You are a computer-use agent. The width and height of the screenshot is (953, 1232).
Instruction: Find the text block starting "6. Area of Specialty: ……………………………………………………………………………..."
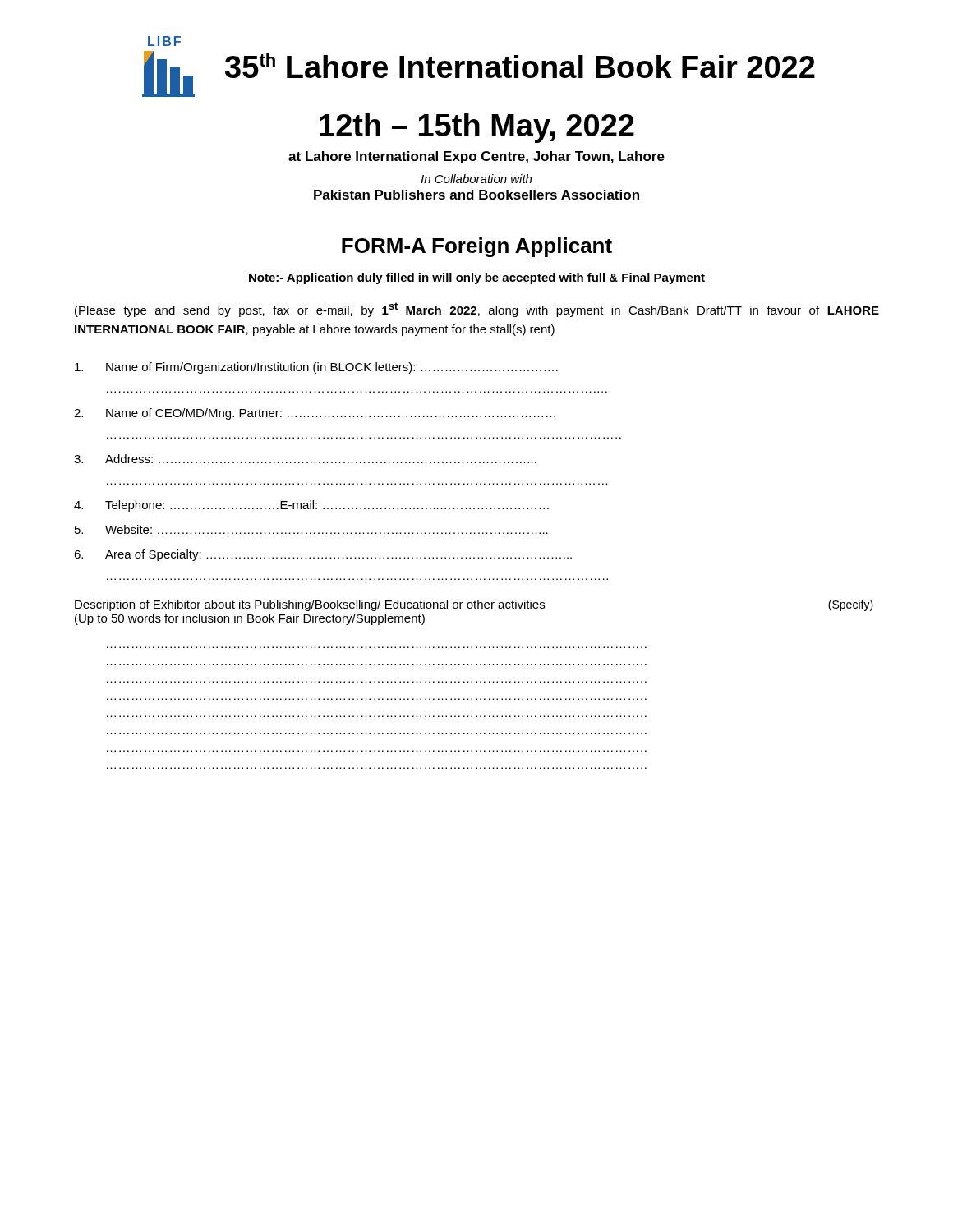tap(476, 554)
